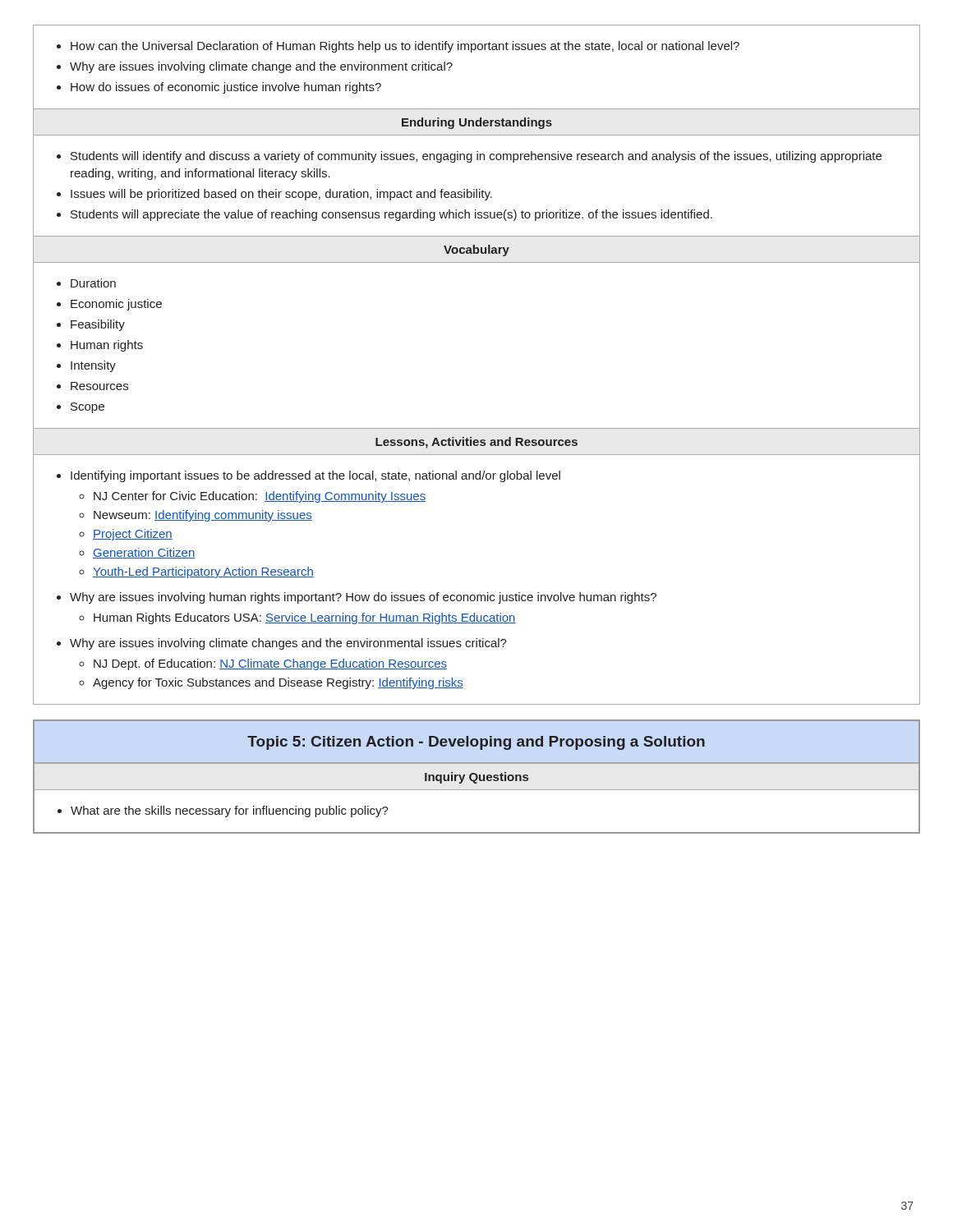
Task: Point to the passage starting "Human rights"
Action: 106,345
